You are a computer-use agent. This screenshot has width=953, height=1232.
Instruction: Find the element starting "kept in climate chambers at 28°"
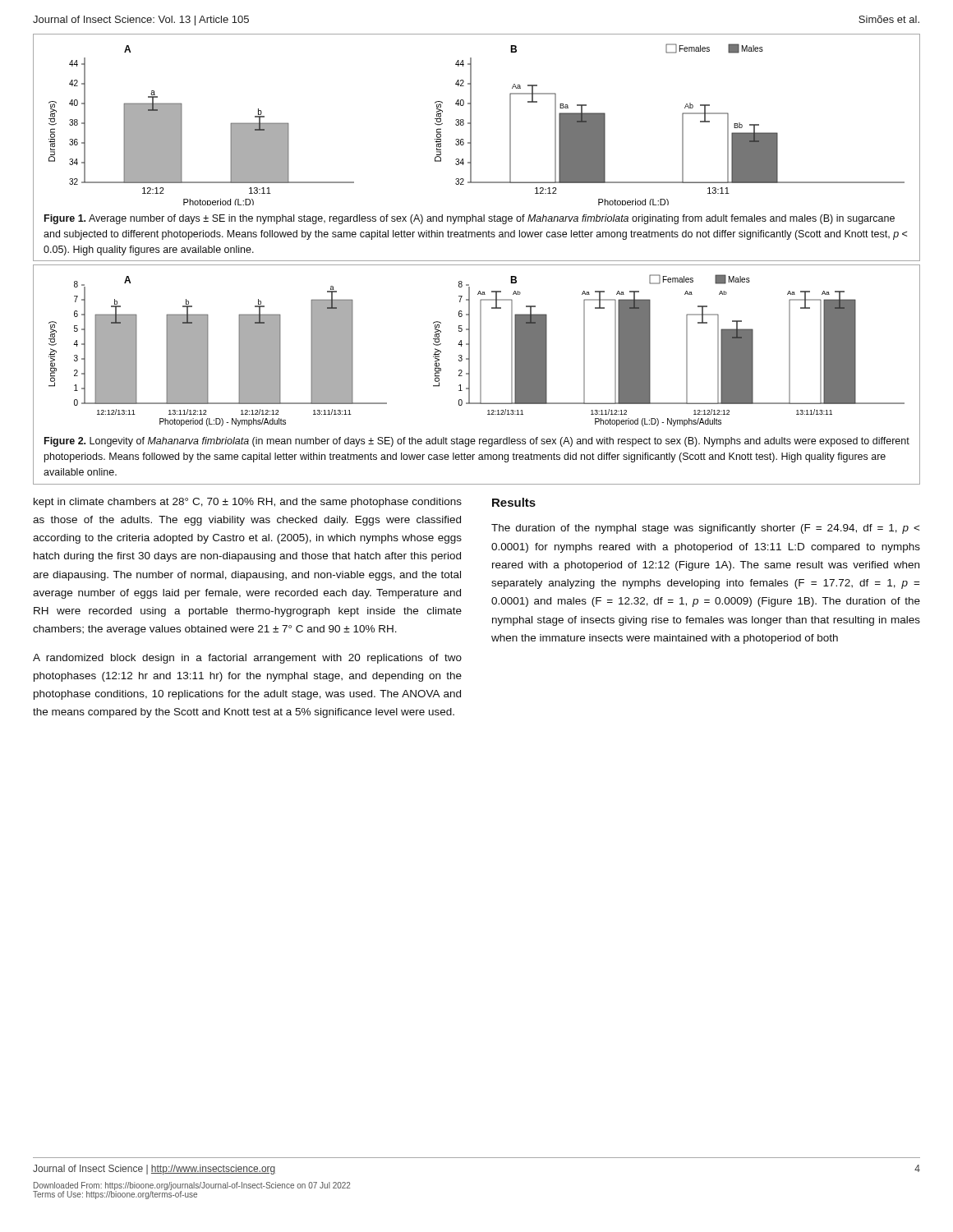point(247,607)
